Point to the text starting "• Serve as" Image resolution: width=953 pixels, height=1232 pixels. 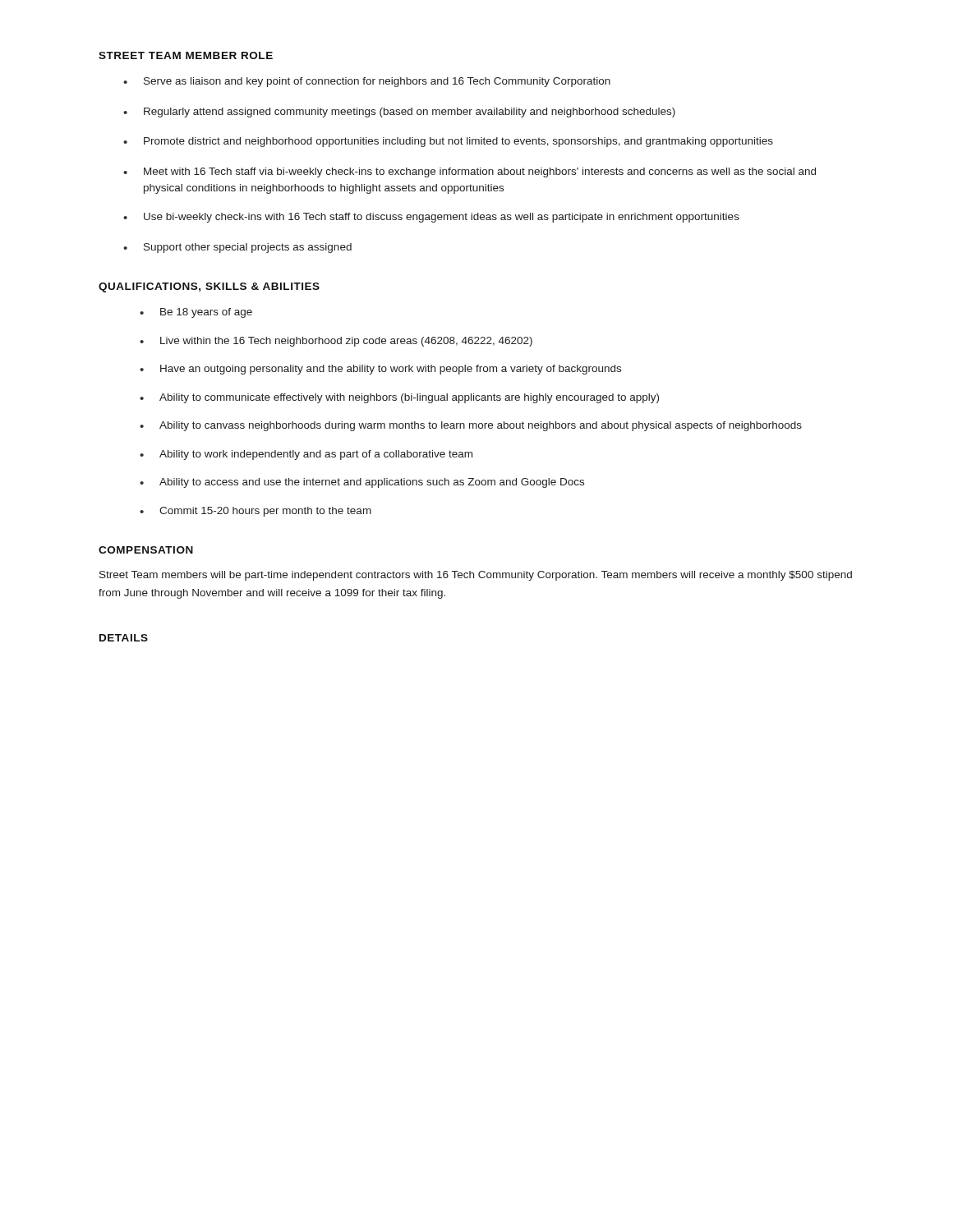pos(367,82)
